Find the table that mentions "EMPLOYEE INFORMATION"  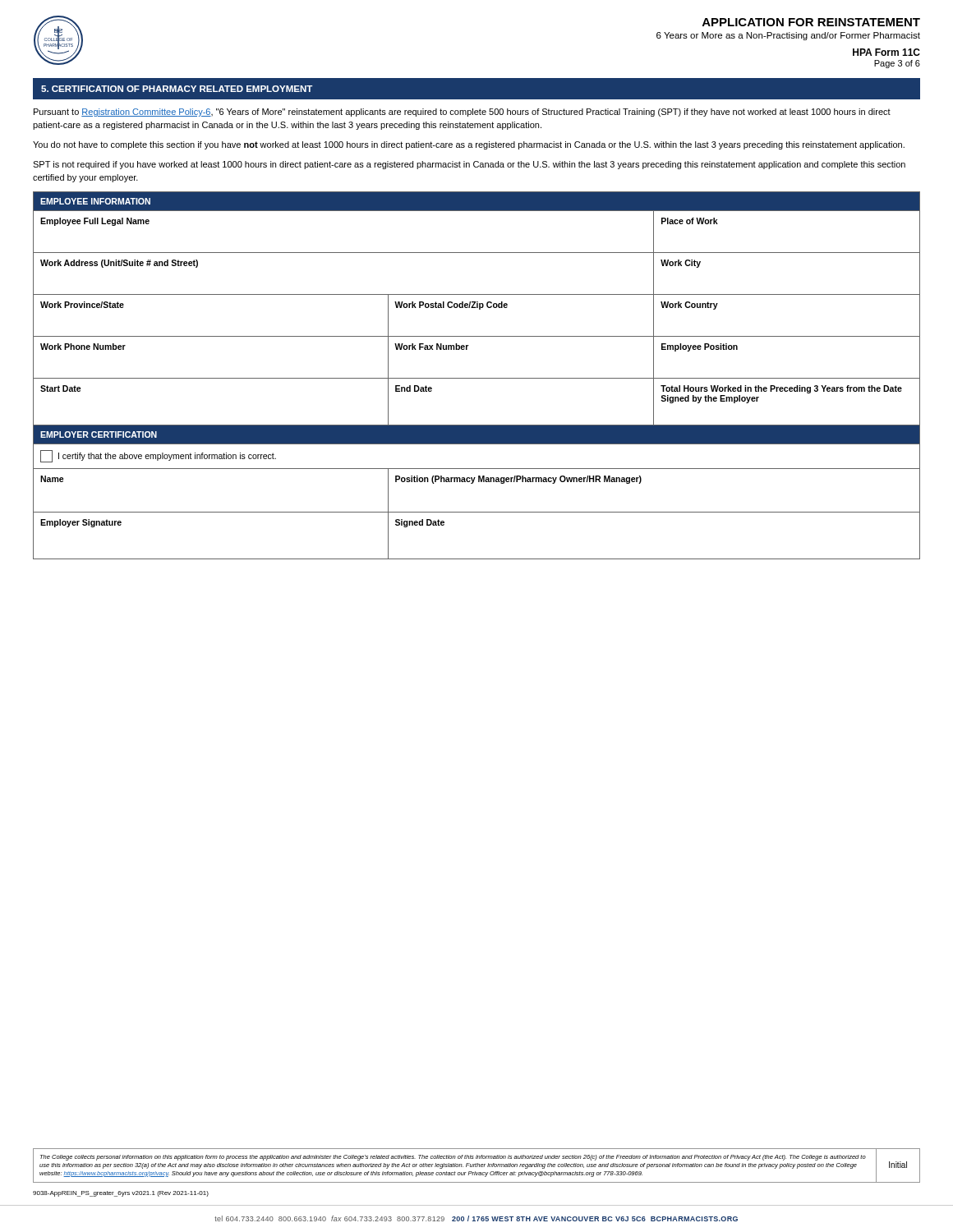(x=476, y=375)
